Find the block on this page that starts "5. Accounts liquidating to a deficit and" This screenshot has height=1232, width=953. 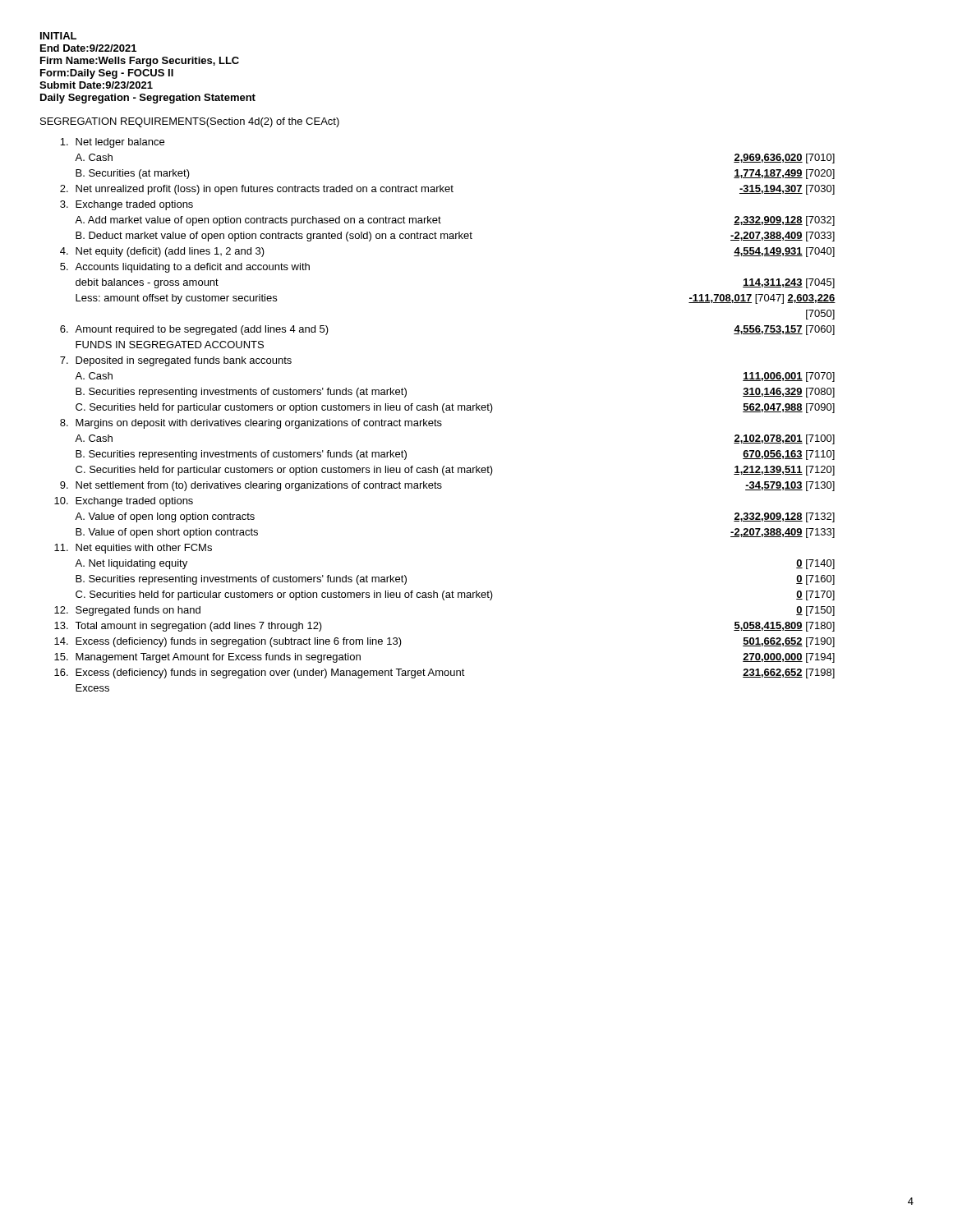(x=185, y=268)
